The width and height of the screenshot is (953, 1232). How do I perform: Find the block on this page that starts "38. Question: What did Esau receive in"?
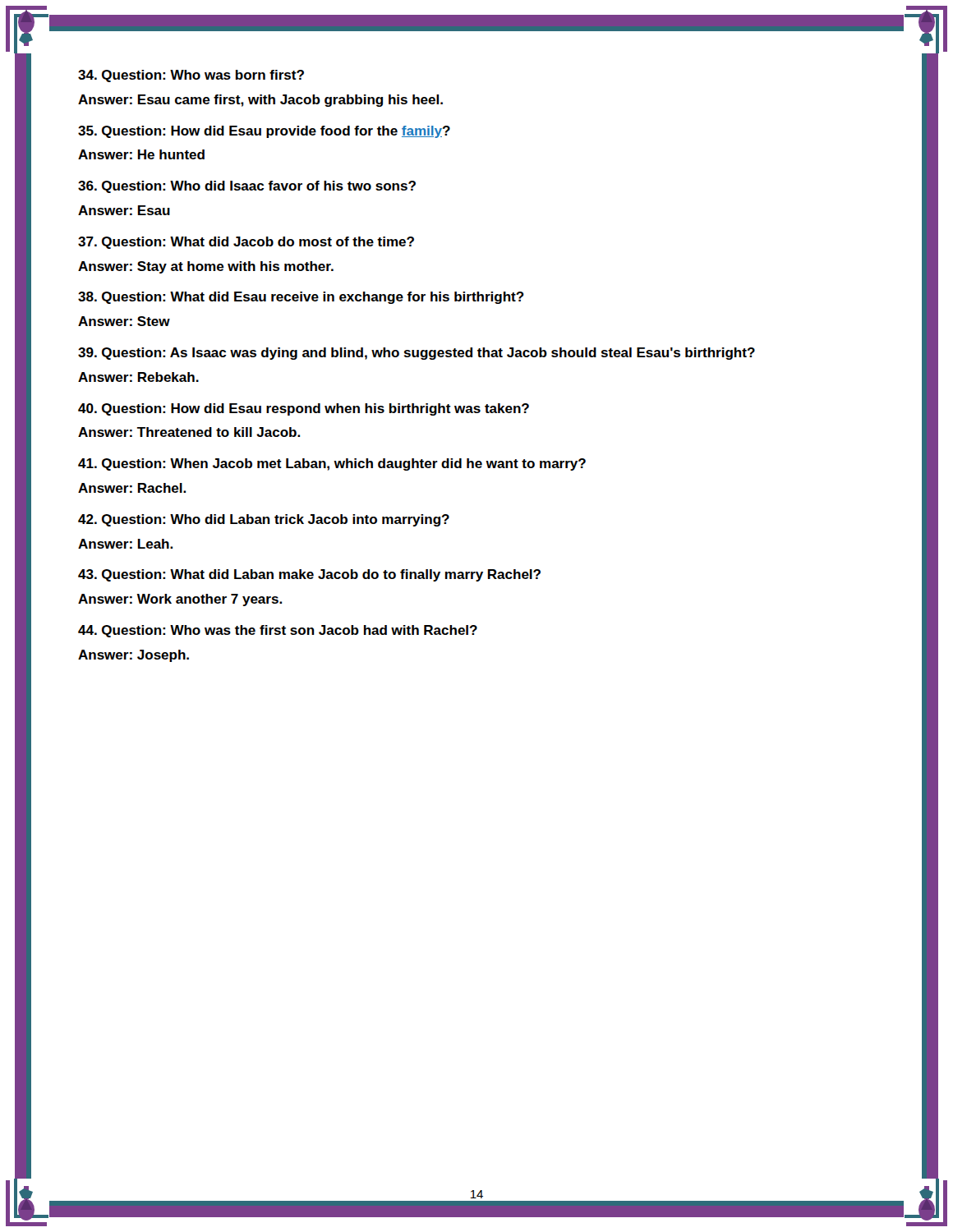tap(476, 310)
